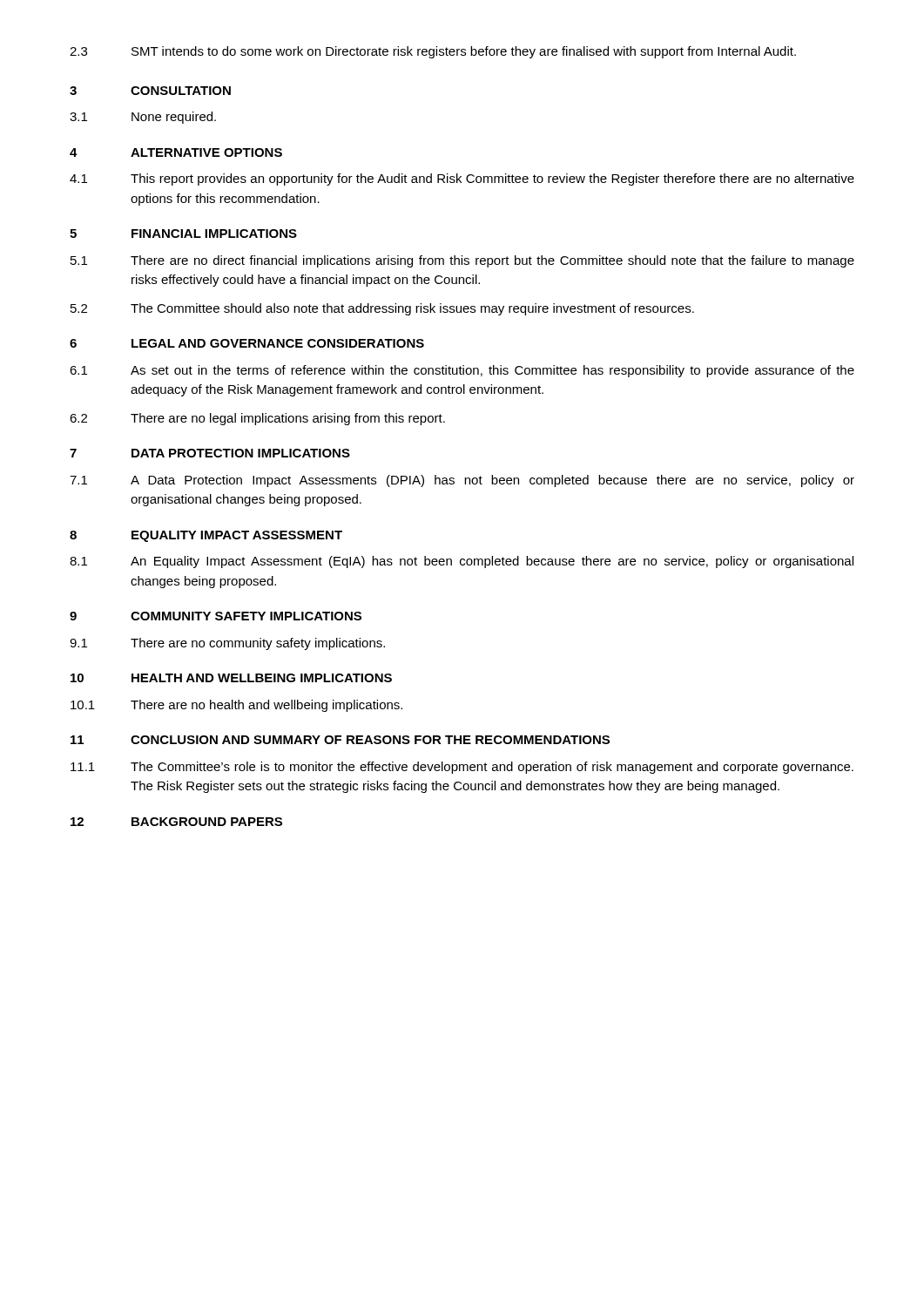Find the block on this page that starts "7.1 A Data Protection Impact"

(x=462, y=490)
